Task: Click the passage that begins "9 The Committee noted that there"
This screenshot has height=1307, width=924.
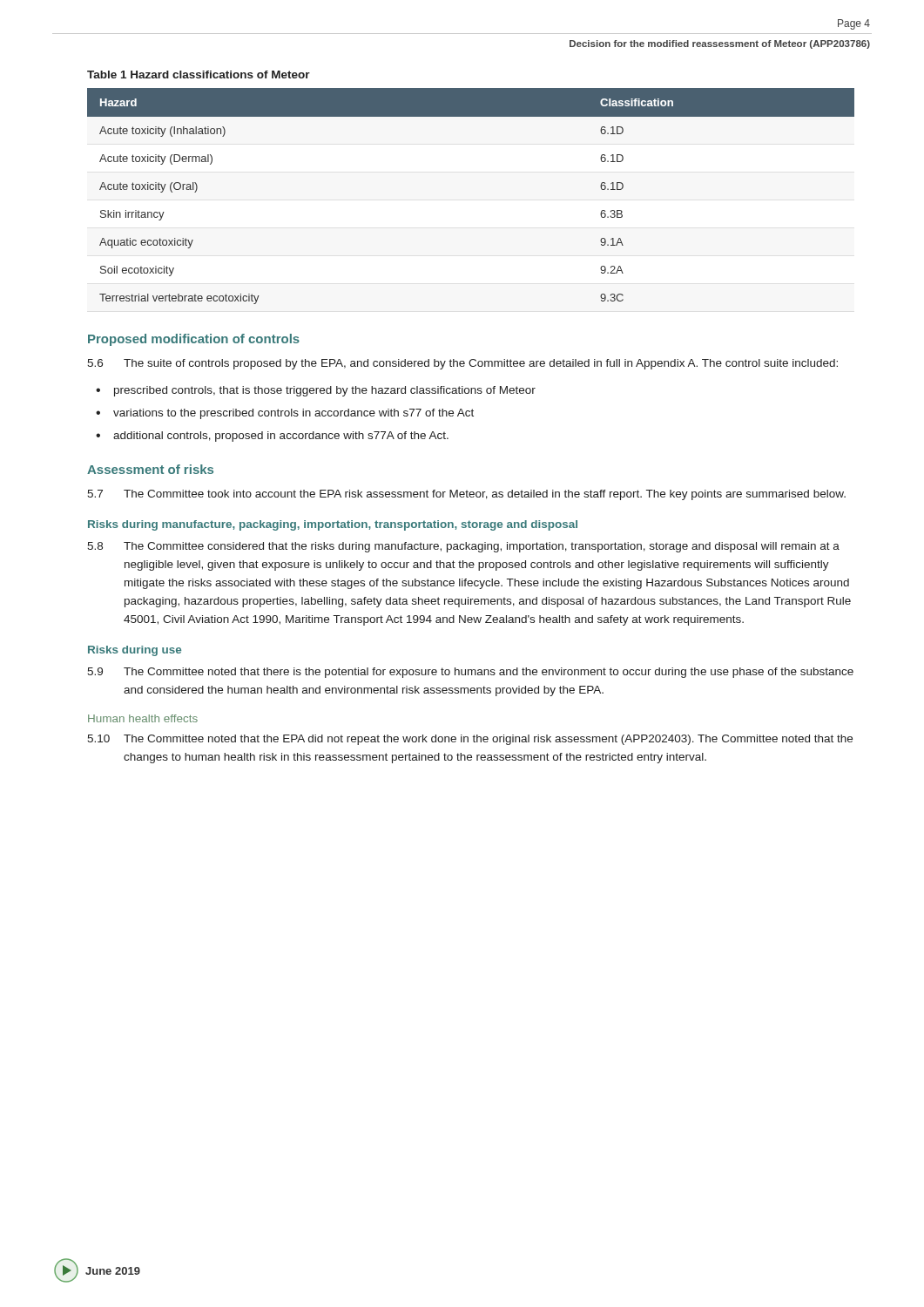Action: tap(471, 681)
